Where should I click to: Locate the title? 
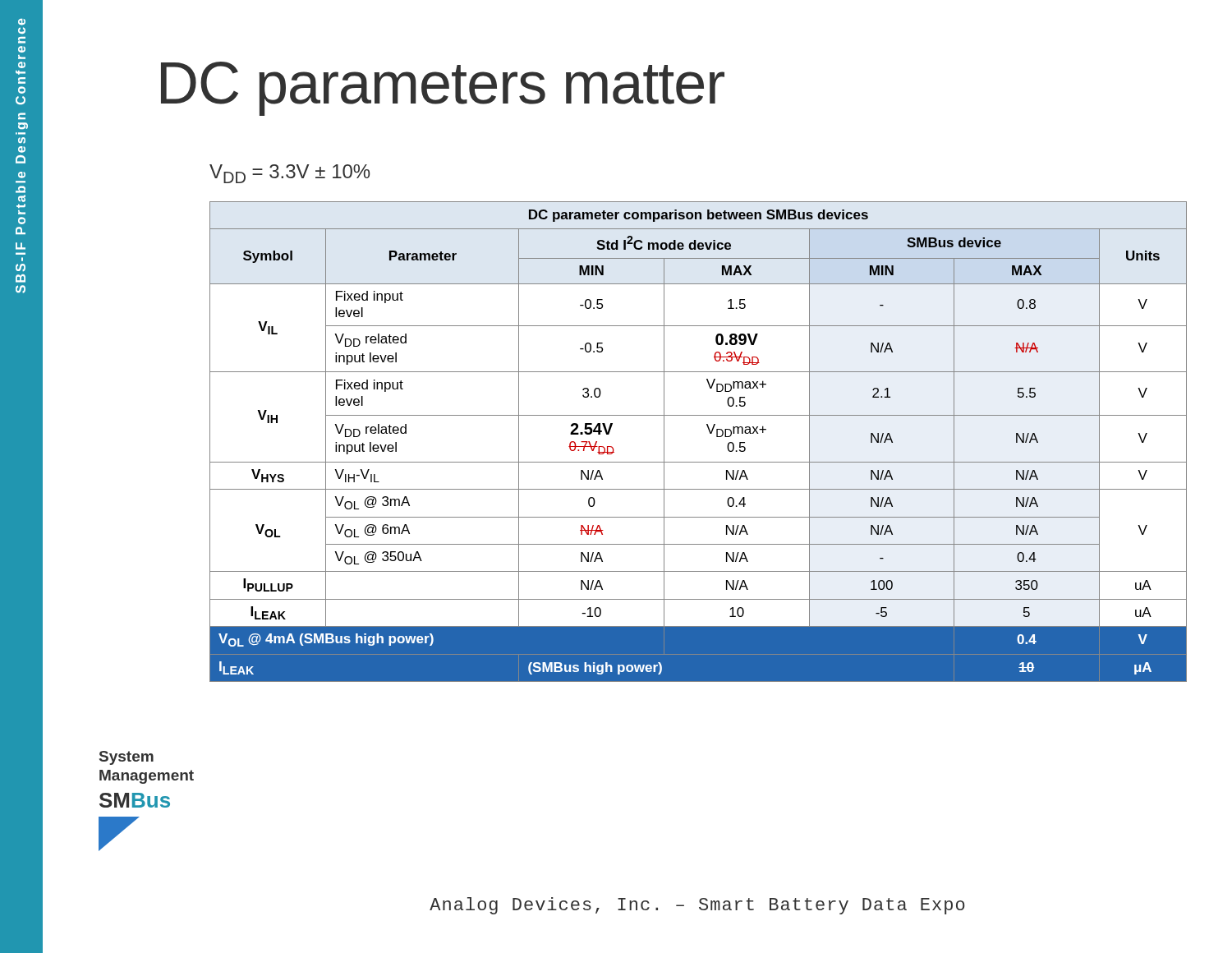point(440,83)
